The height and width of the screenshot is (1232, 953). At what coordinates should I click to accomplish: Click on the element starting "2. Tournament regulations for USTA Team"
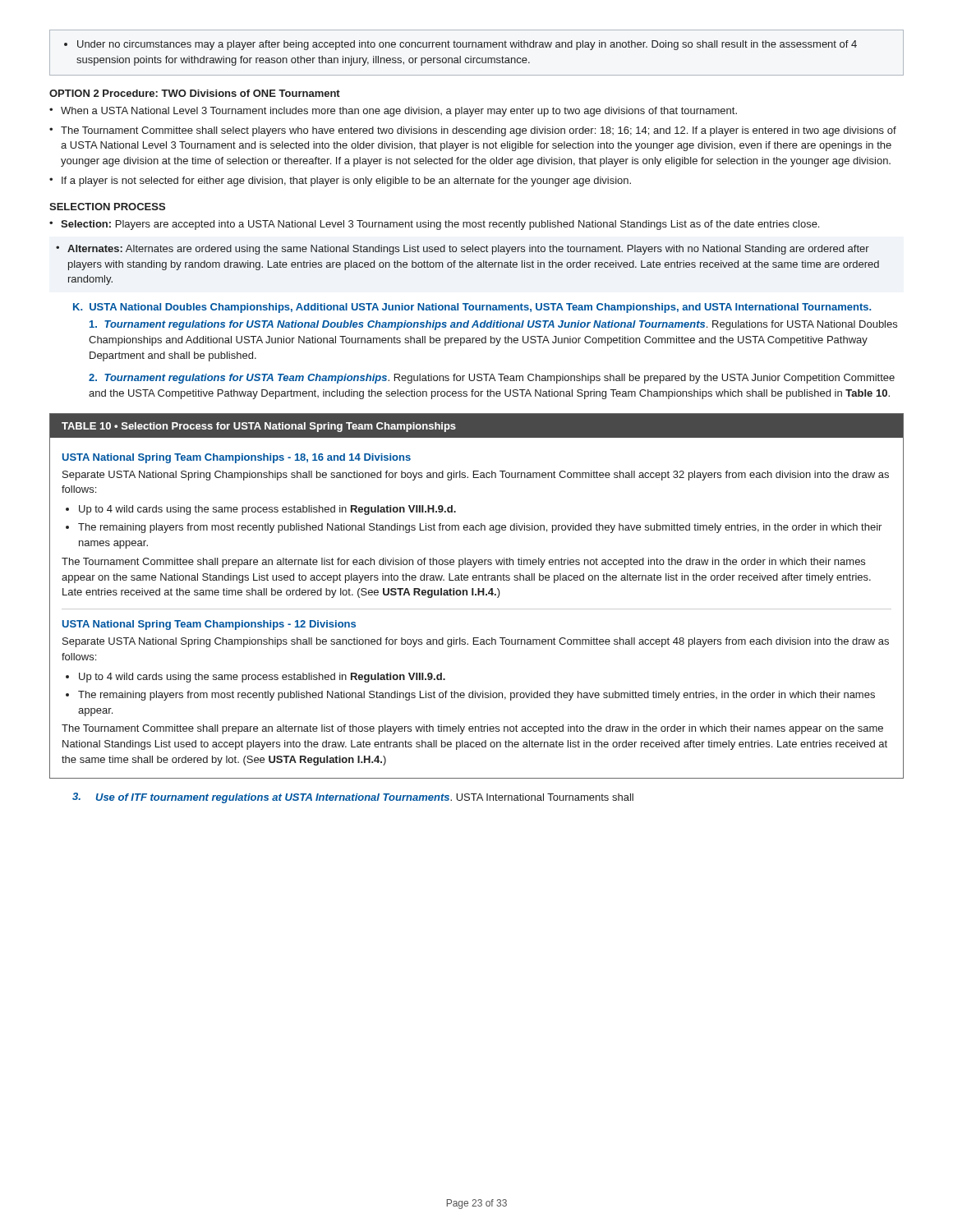(492, 385)
